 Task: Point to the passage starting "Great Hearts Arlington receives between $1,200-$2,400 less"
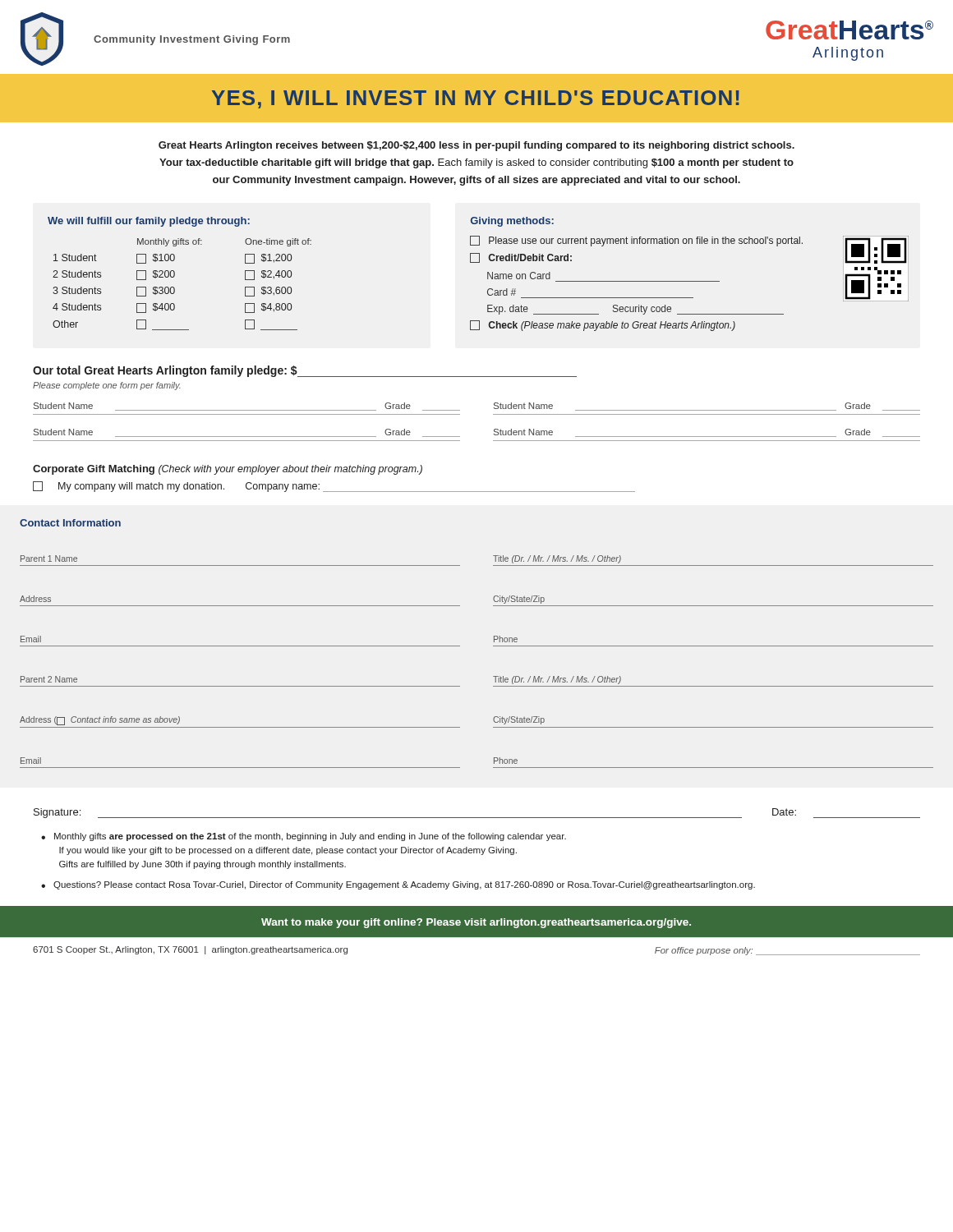[476, 162]
